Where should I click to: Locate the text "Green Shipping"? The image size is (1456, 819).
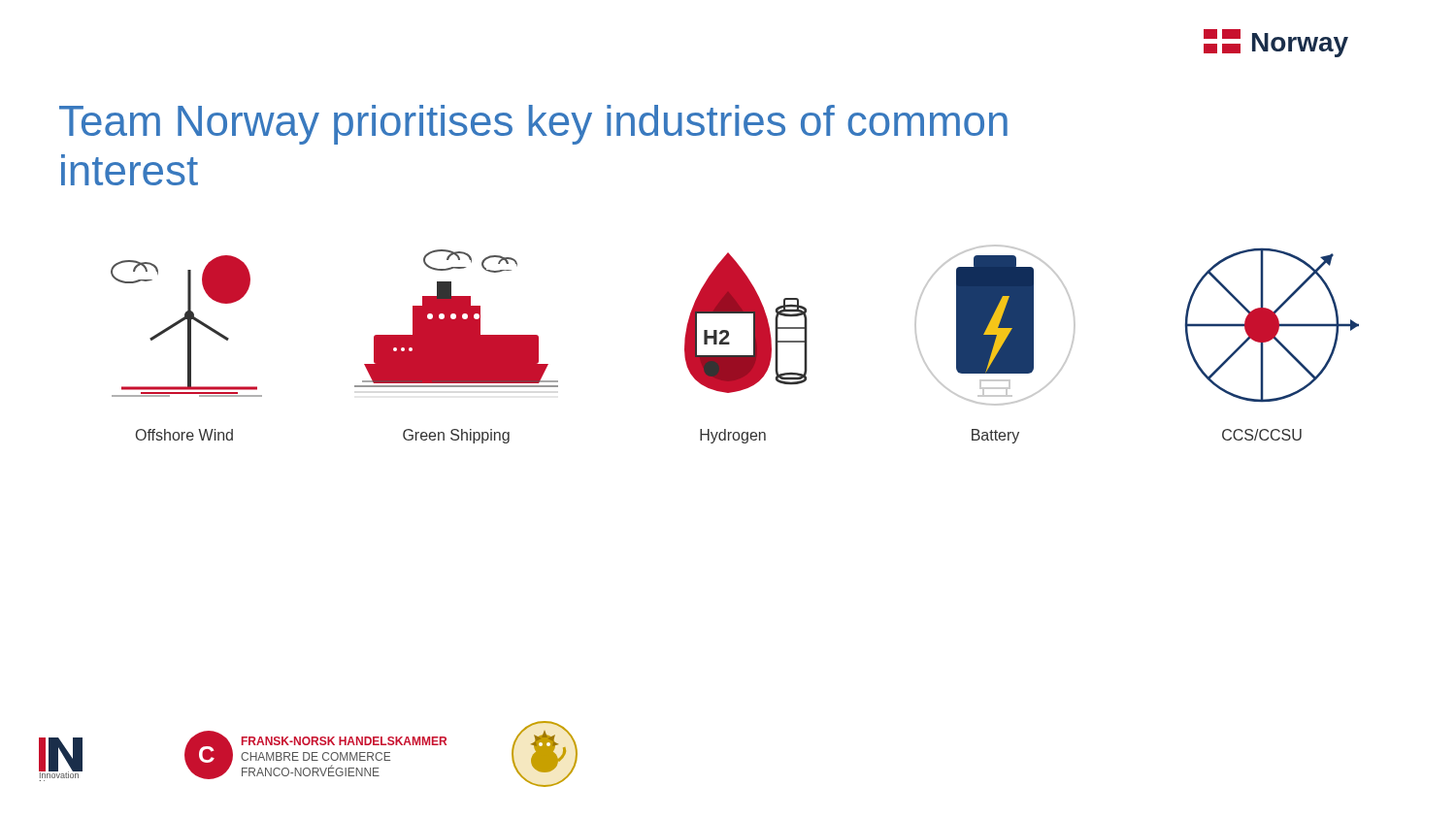(x=456, y=435)
